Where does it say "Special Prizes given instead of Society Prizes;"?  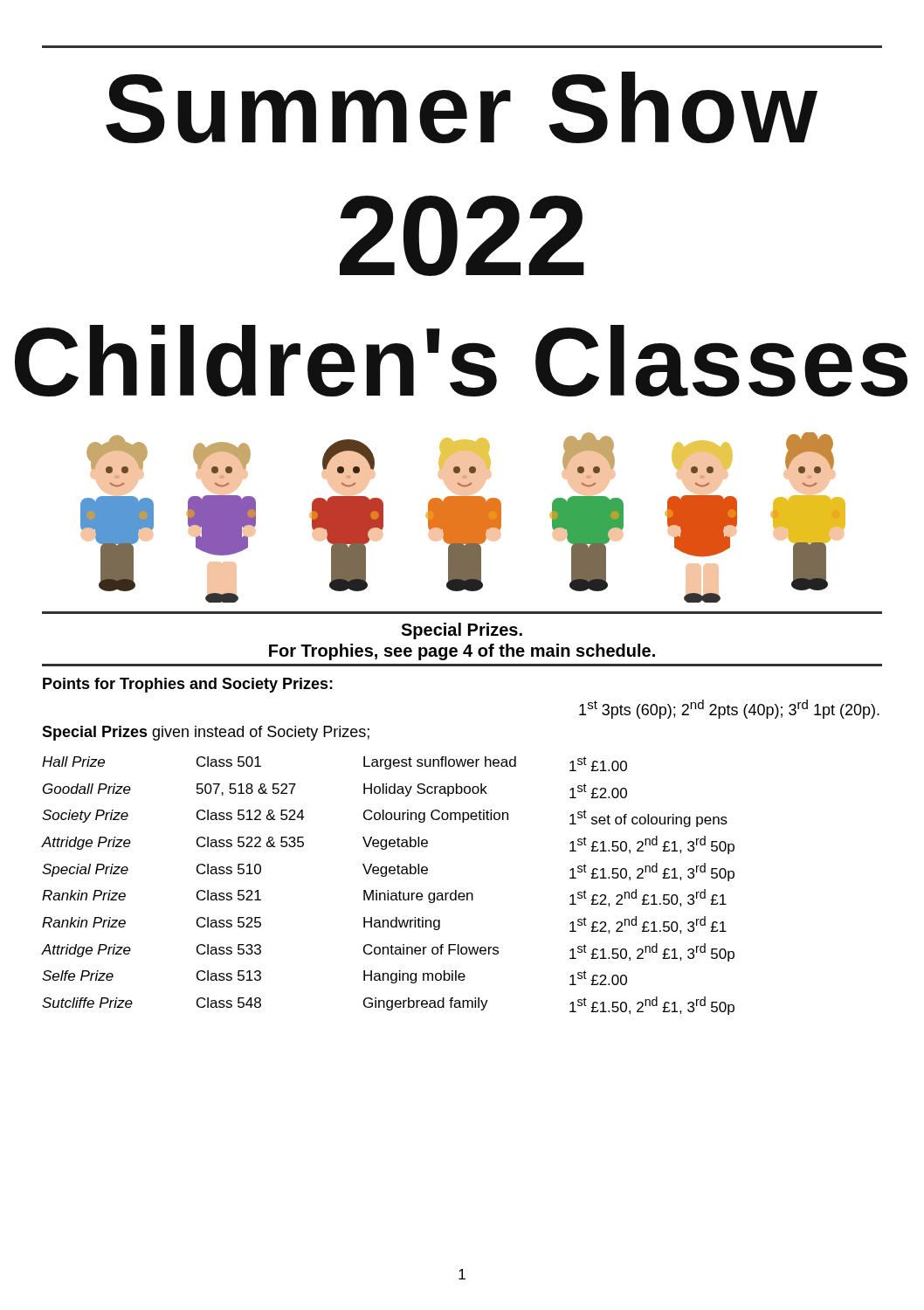tap(206, 732)
